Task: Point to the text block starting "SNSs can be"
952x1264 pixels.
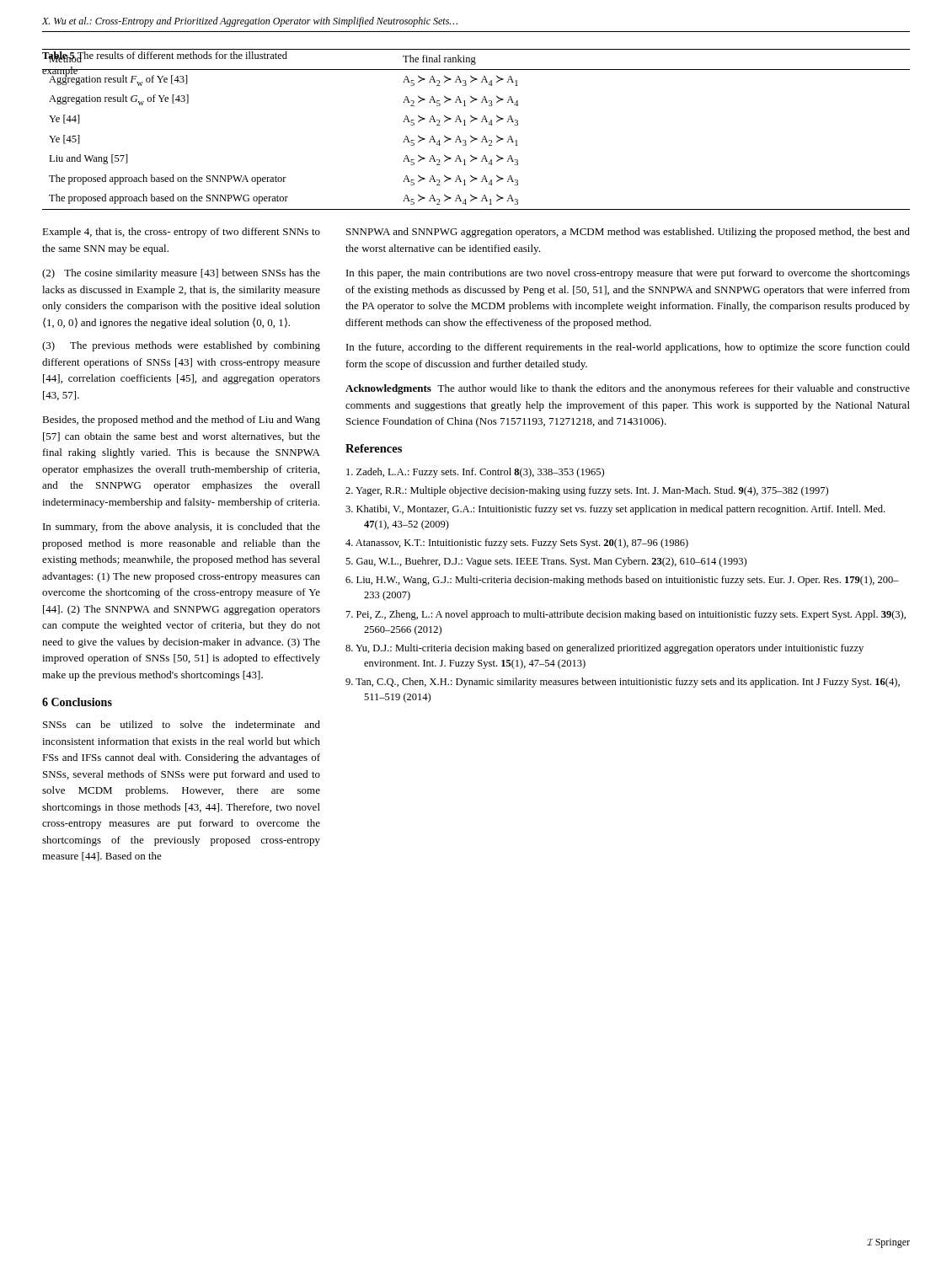Action: tap(181, 790)
